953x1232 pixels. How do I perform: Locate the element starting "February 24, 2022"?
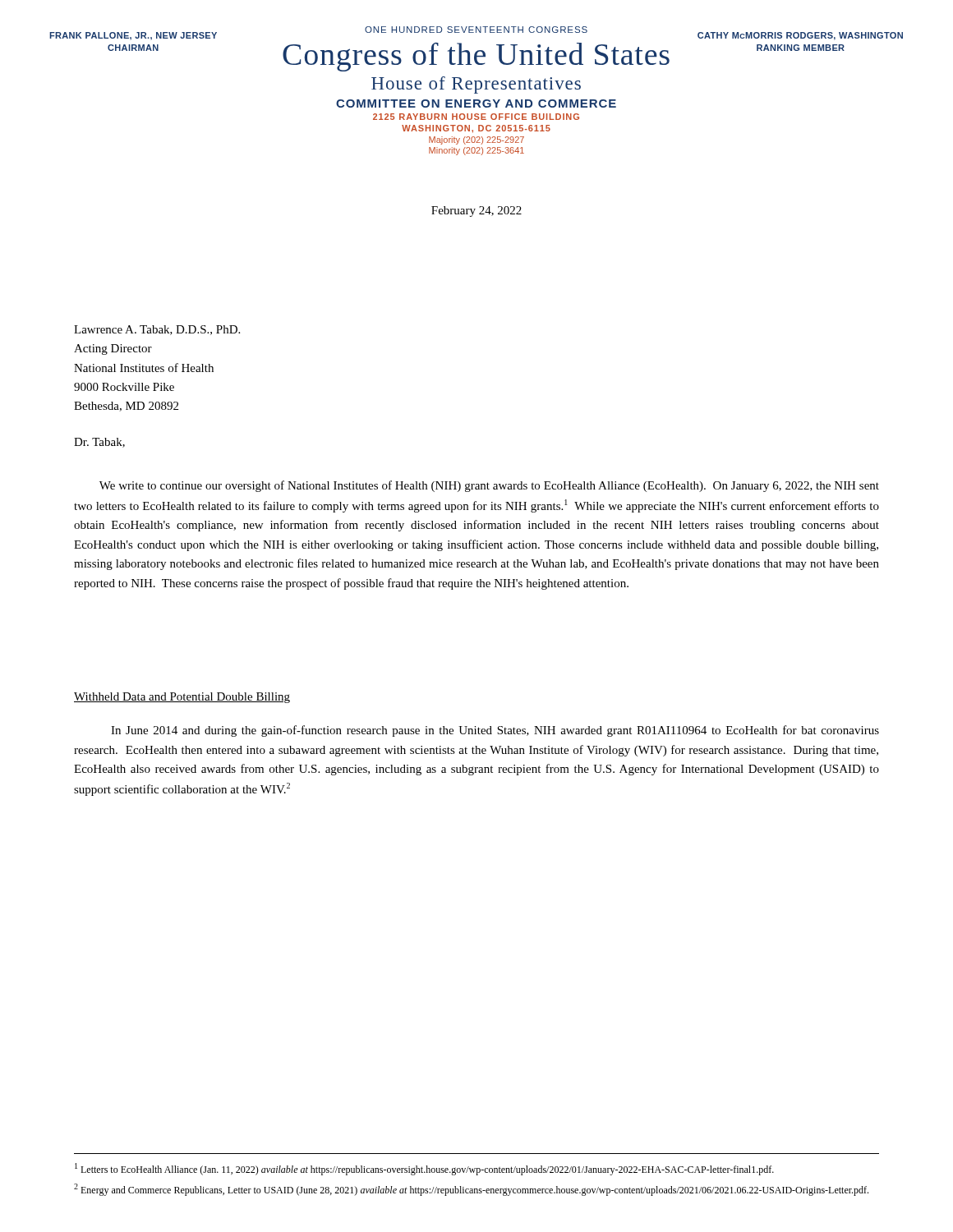(476, 210)
